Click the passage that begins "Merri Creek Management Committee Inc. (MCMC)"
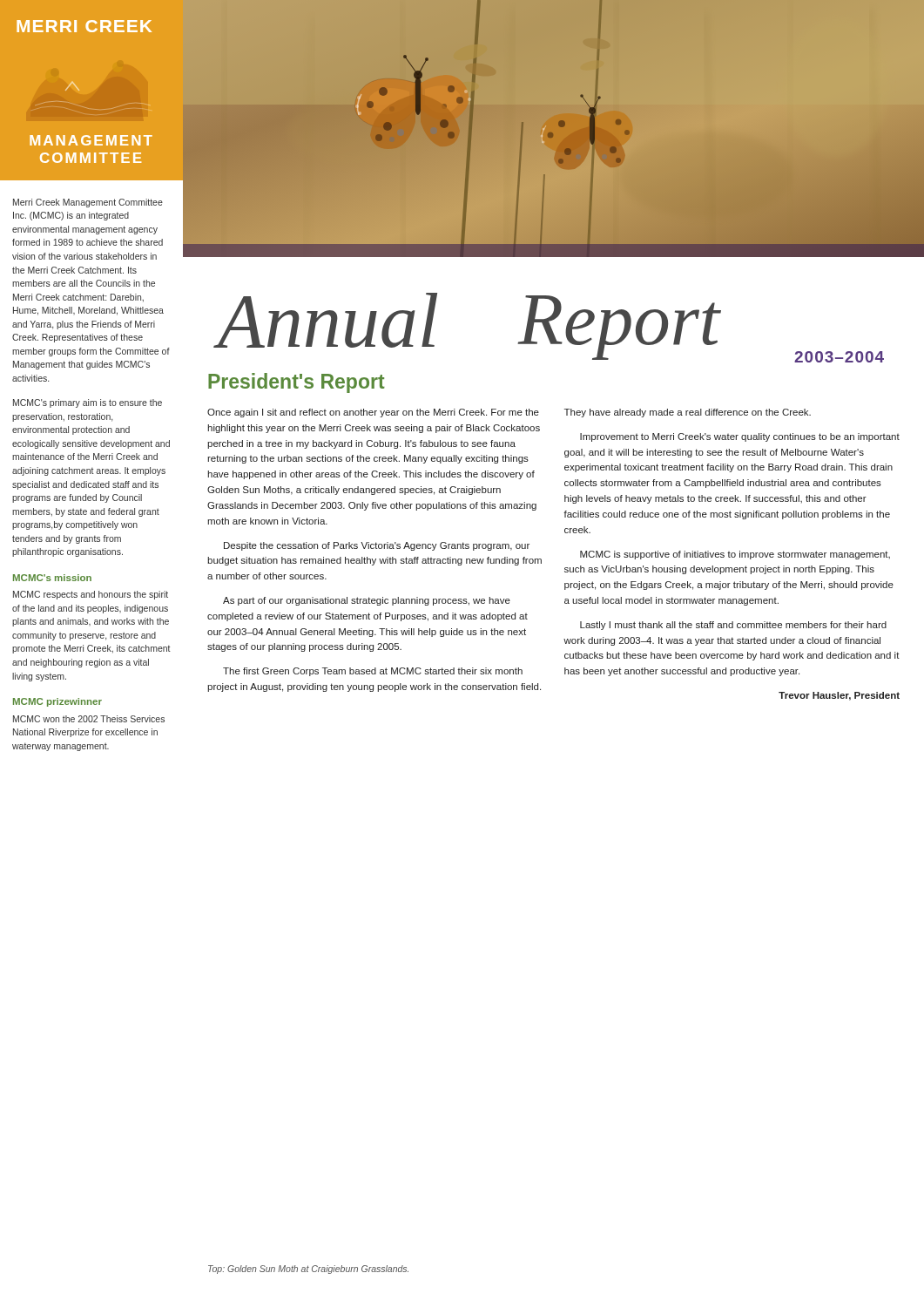The image size is (924, 1307). point(91,290)
